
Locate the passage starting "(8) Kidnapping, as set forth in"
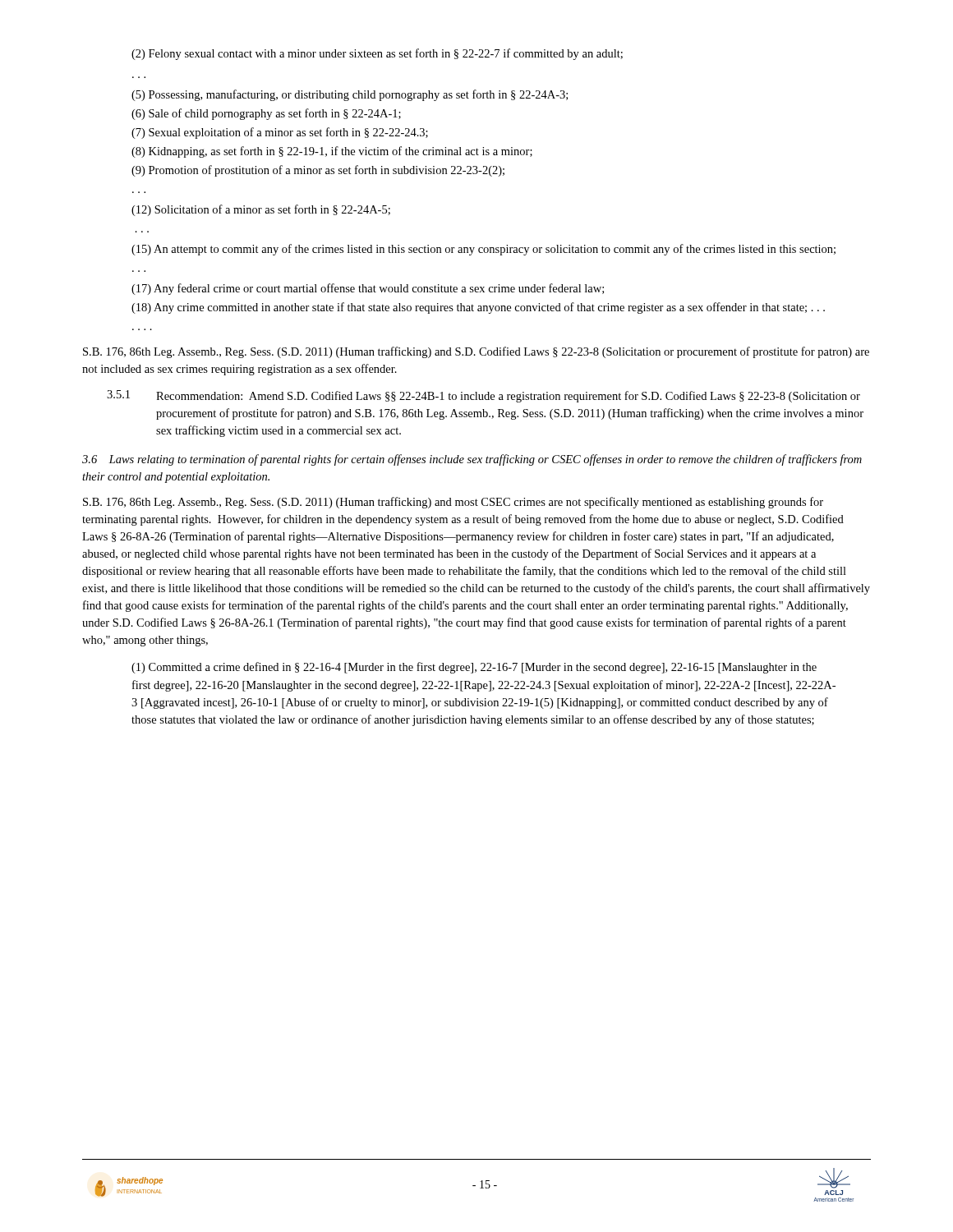point(485,152)
